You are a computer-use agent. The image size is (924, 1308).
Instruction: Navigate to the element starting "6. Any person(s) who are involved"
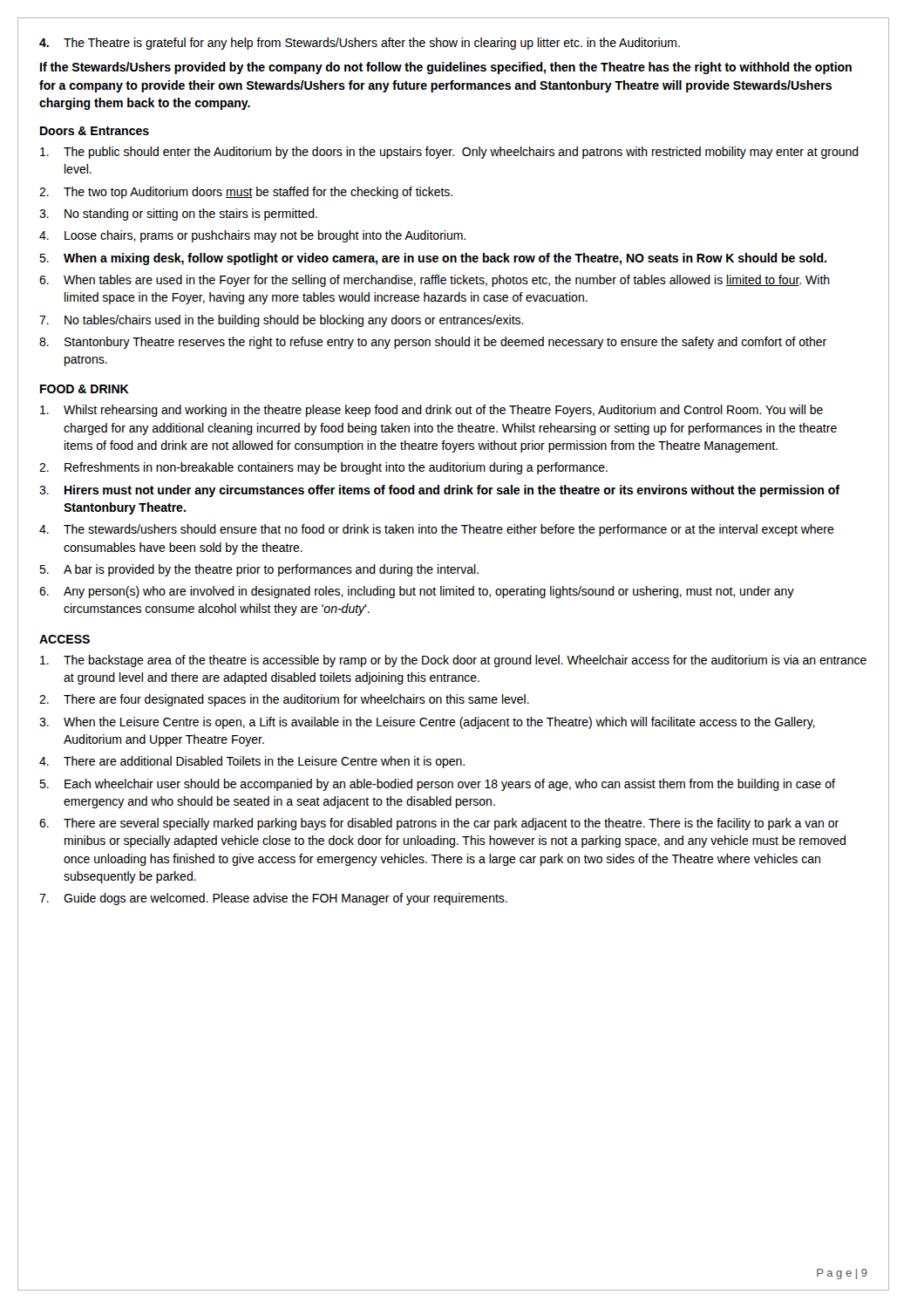coord(453,600)
